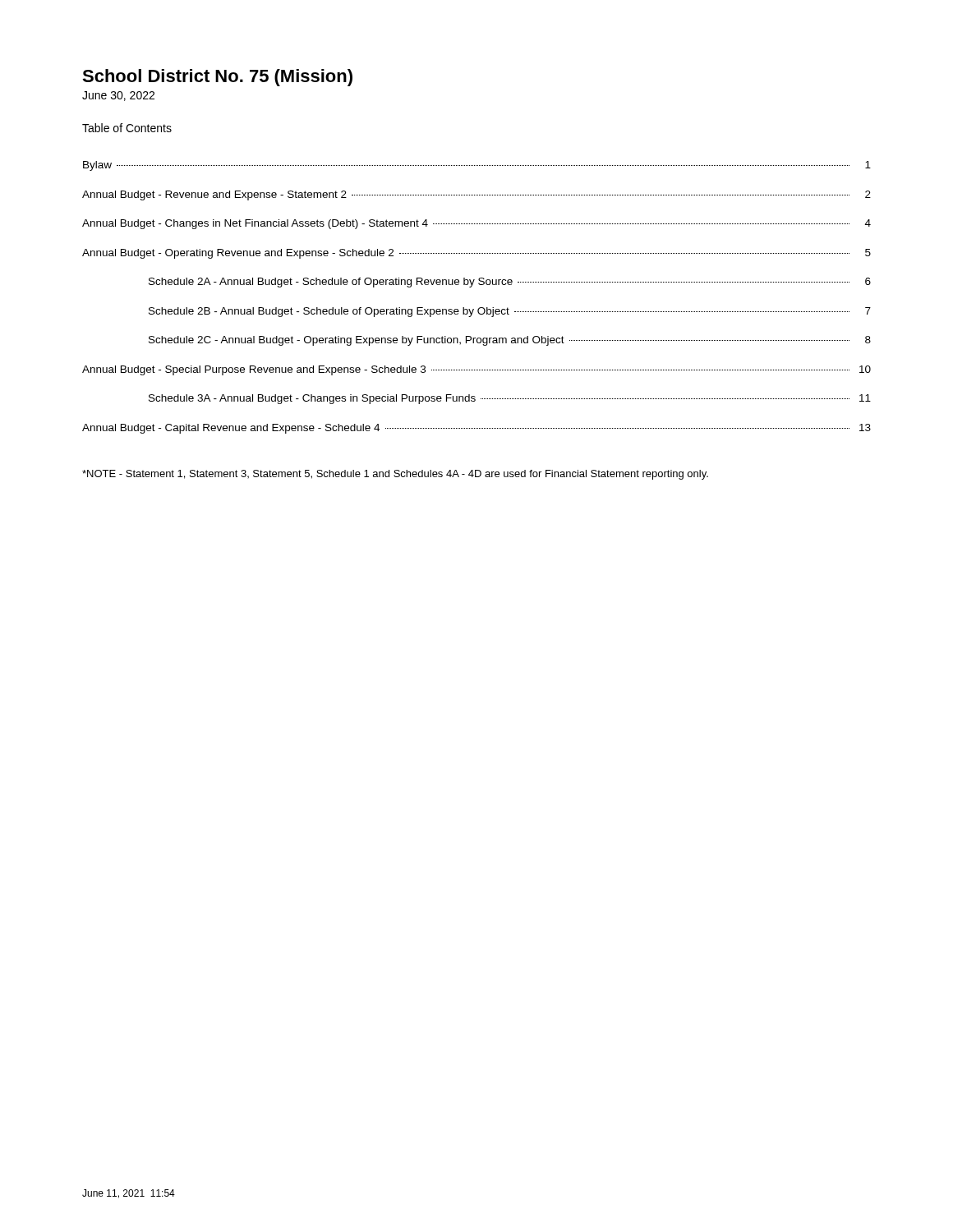Find the block on this page that starts "Schedule 3A - Annual"
Image resolution: width=953 pixels, height=1232 pixels.
pyautogui.click(x=509, y=398)
